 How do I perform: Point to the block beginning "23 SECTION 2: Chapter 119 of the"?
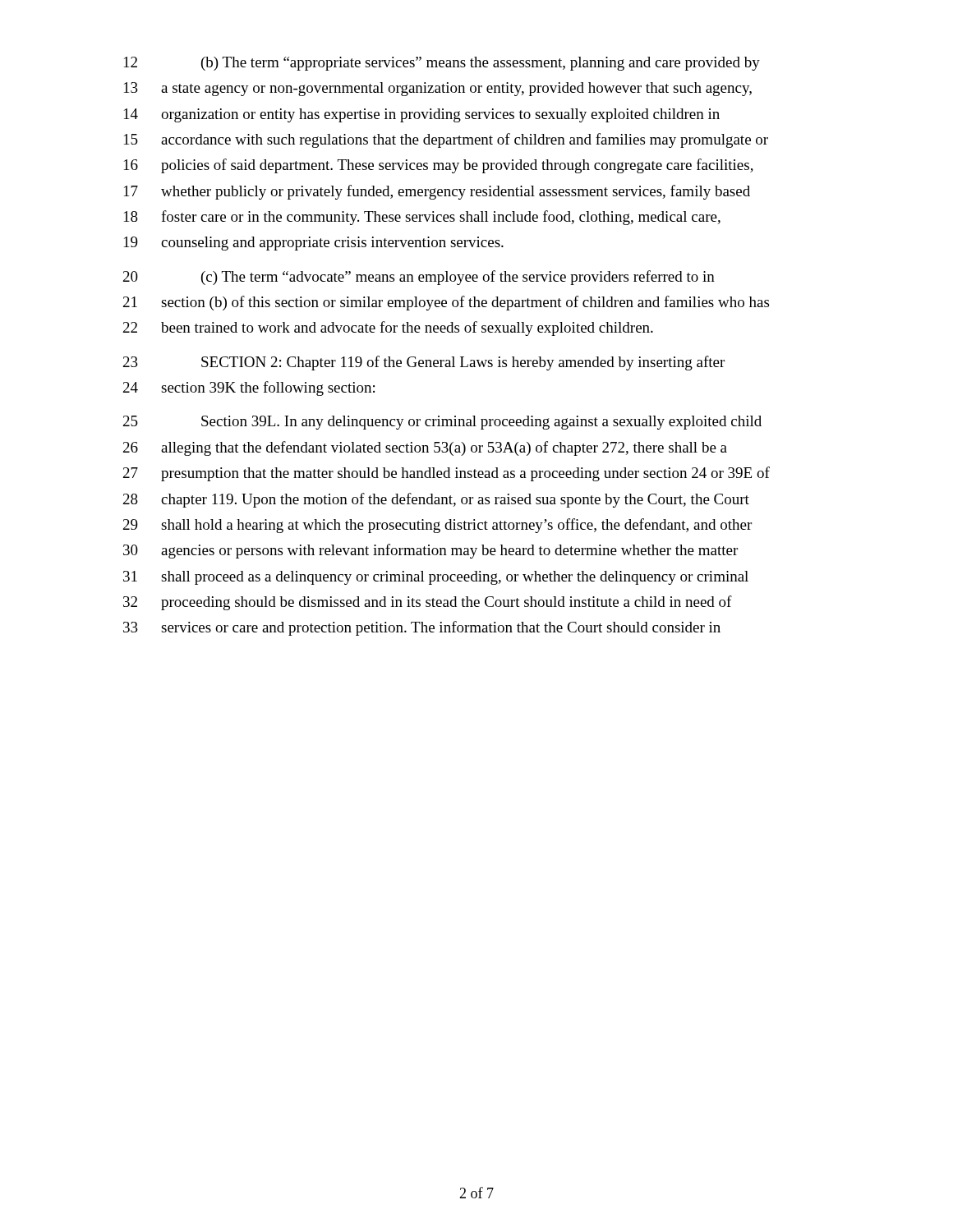485,375
